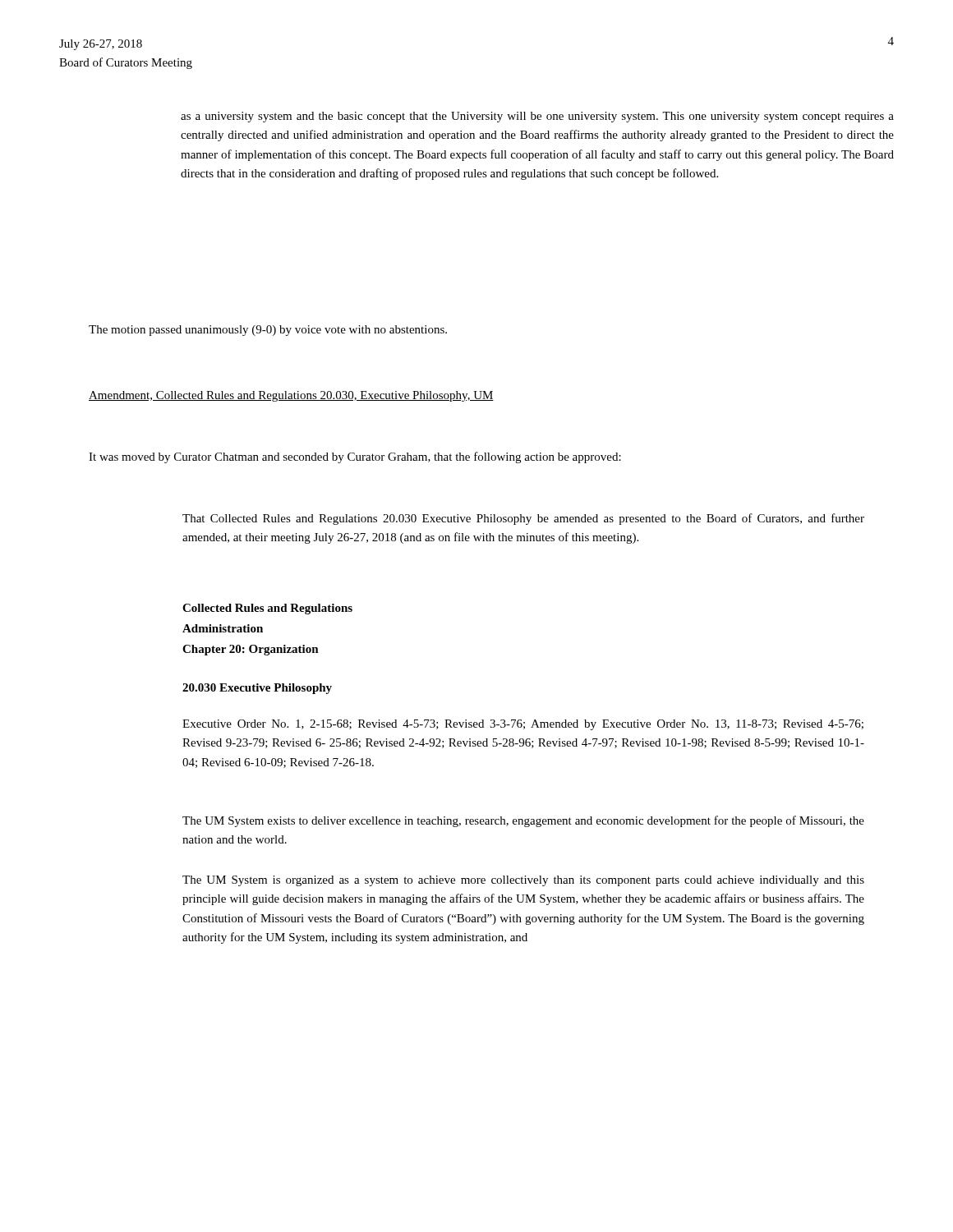The width and height of the screenshot is (953, 1232).
Task: Locate the block starting "The UM System exists"
Action: (523, 830)
